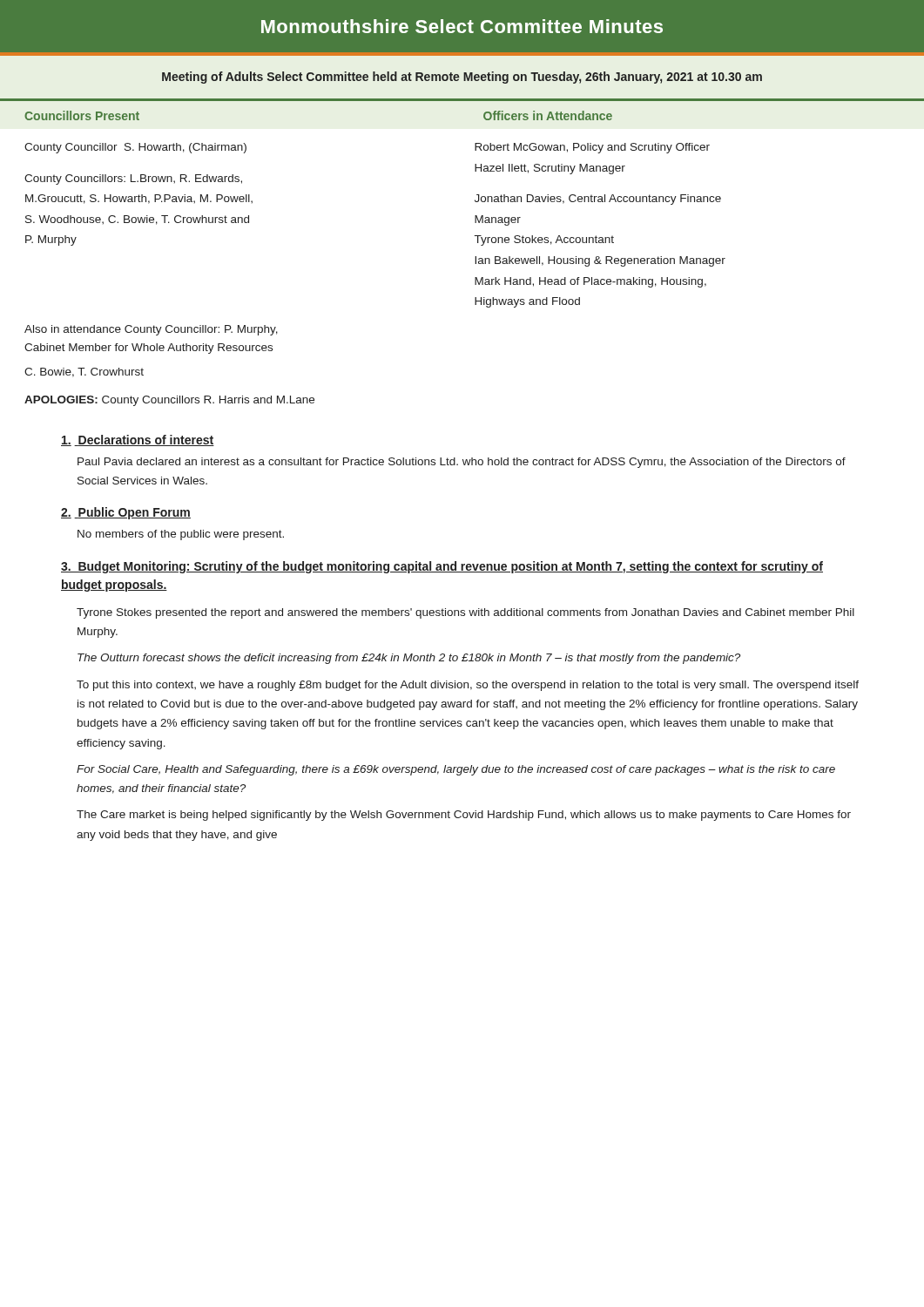The width and height of the screenshot is (924, 1307).
Task: Click on the text block containing "Hazel Ilett, Scrutiny"
Action: point(550,167)
